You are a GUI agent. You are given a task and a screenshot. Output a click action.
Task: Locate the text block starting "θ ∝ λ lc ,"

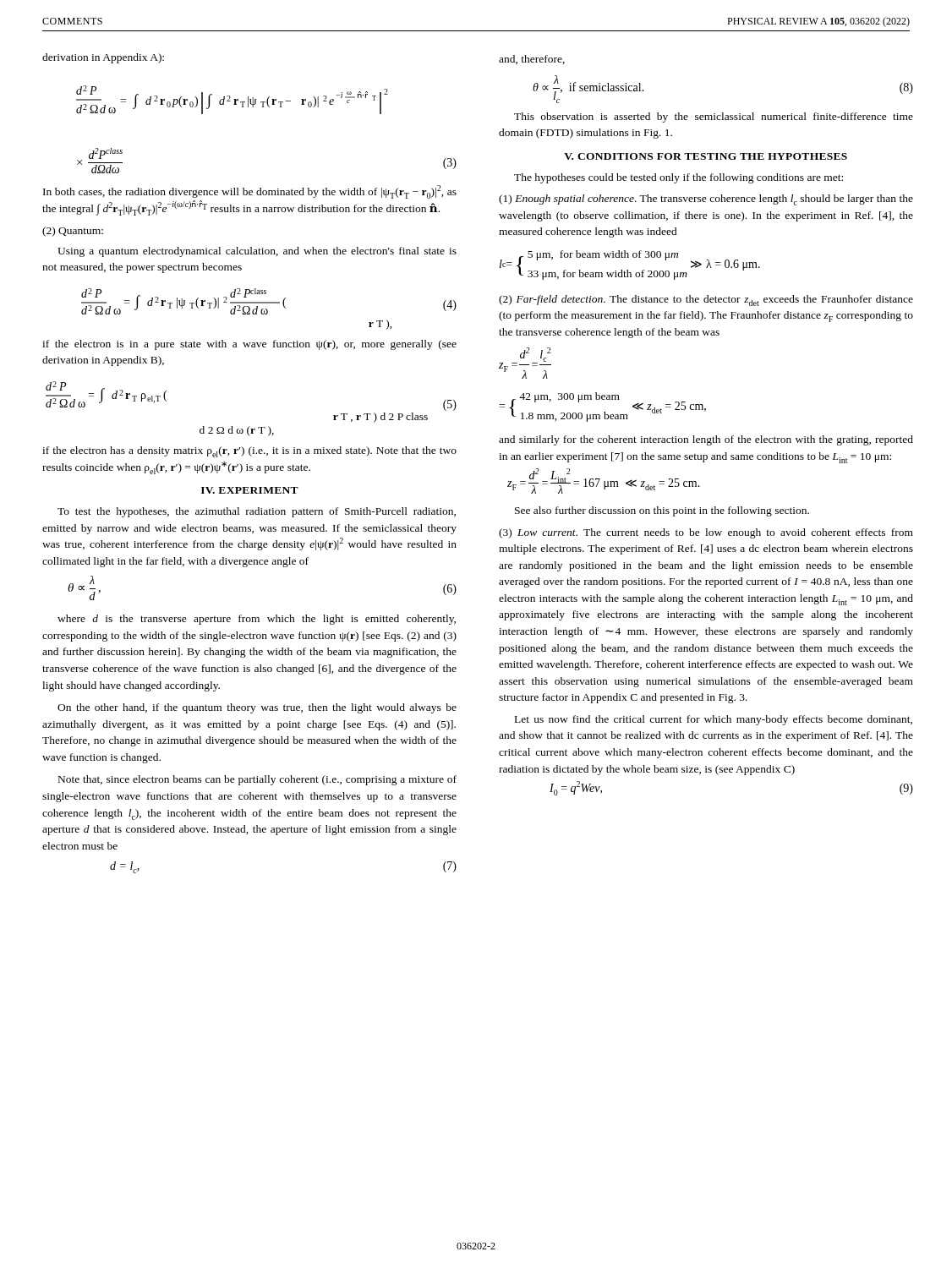click(x=556, y=88)
